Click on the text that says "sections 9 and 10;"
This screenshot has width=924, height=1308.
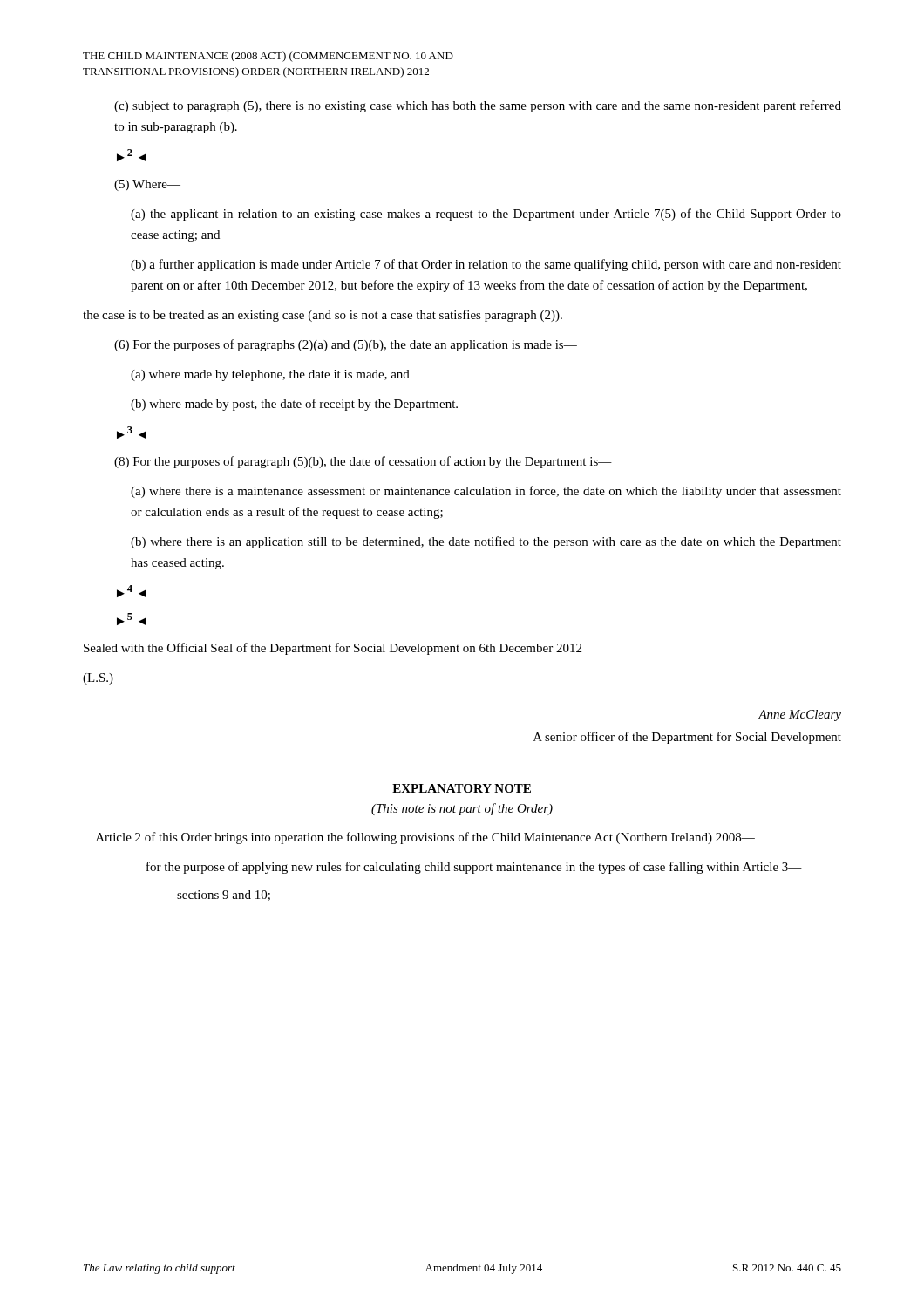pyautogui.click(x=224, y=895)
